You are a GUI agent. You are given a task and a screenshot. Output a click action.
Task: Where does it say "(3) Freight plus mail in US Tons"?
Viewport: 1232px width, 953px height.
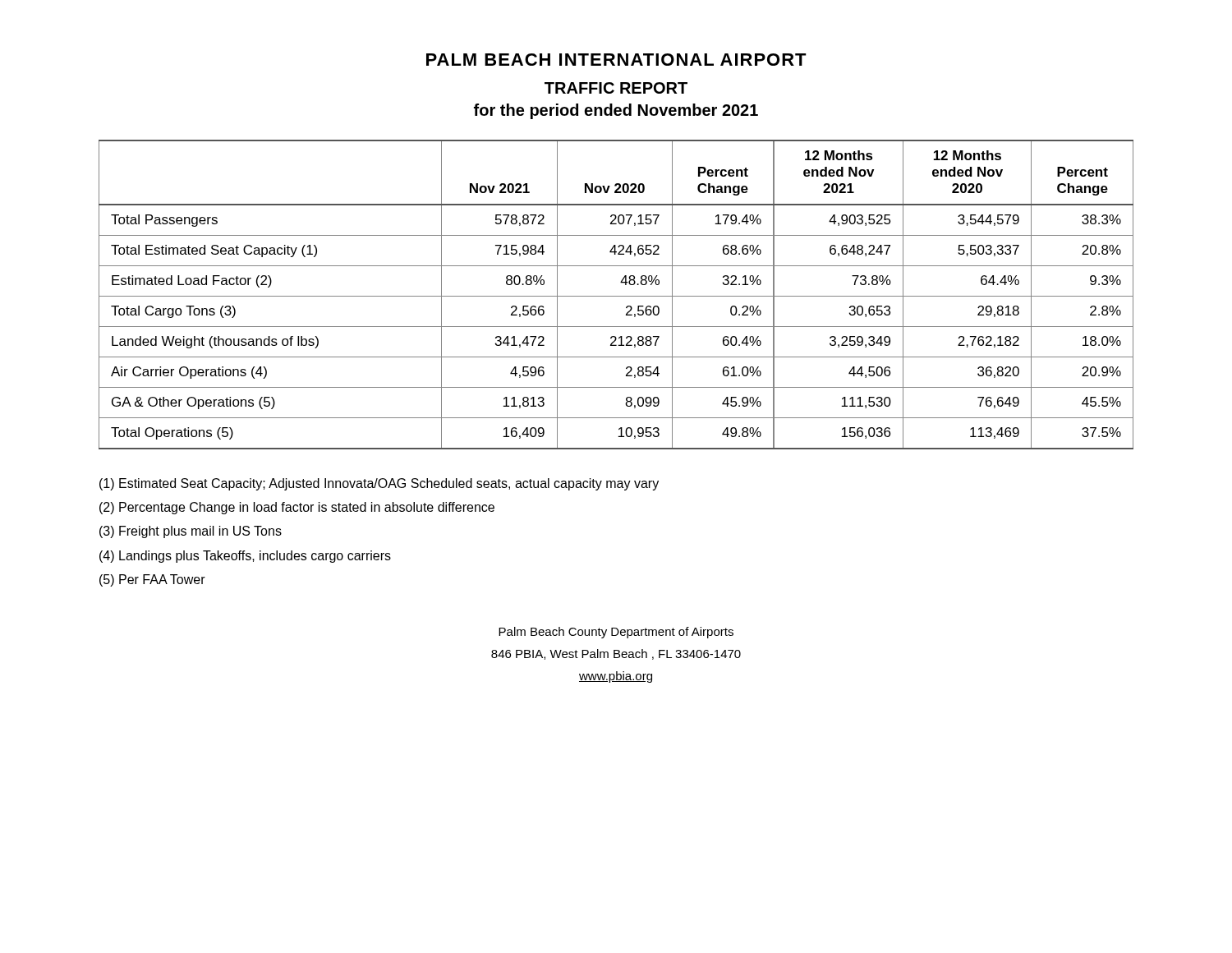point(190,531)
